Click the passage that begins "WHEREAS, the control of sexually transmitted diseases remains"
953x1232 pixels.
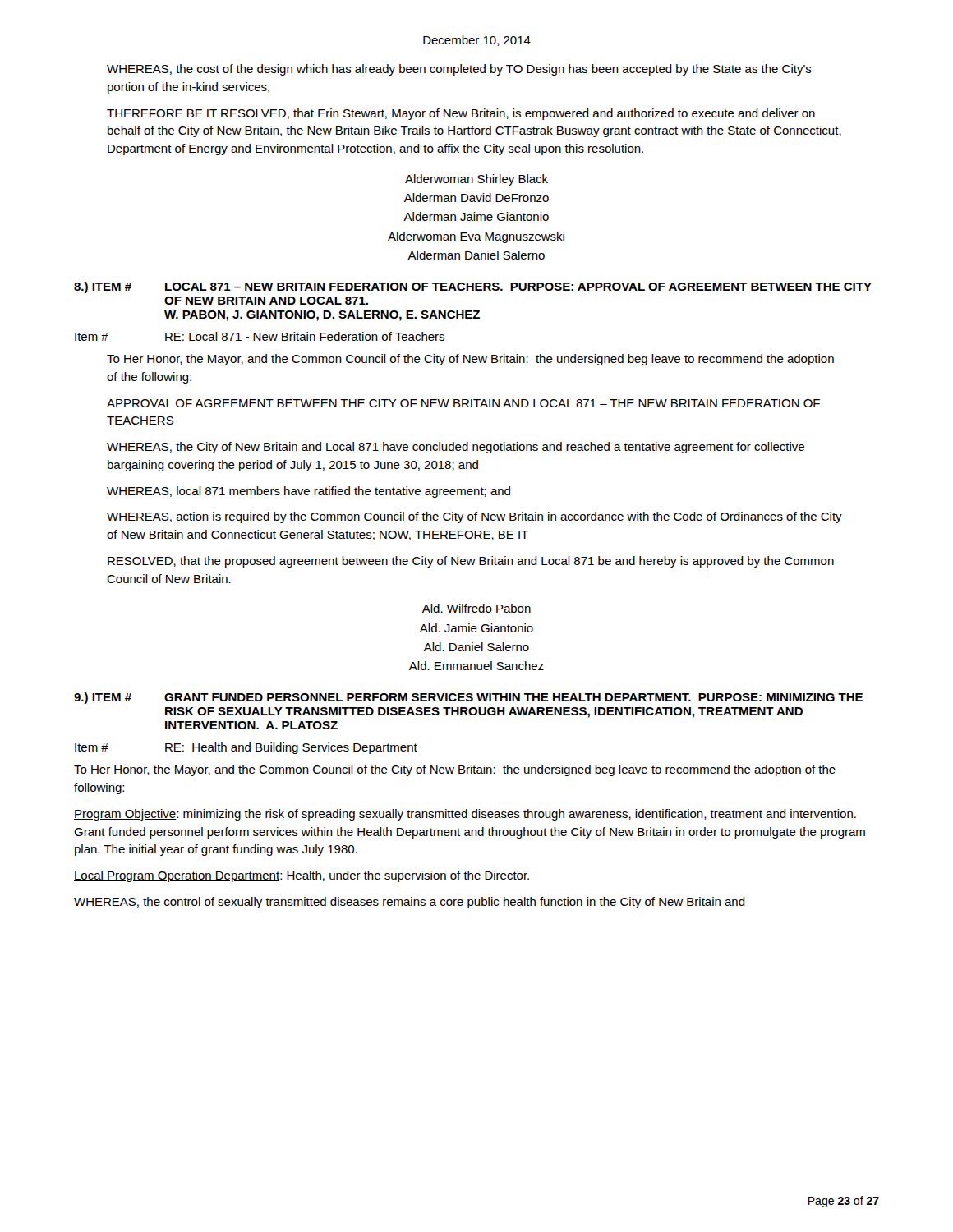coord(410,901)
